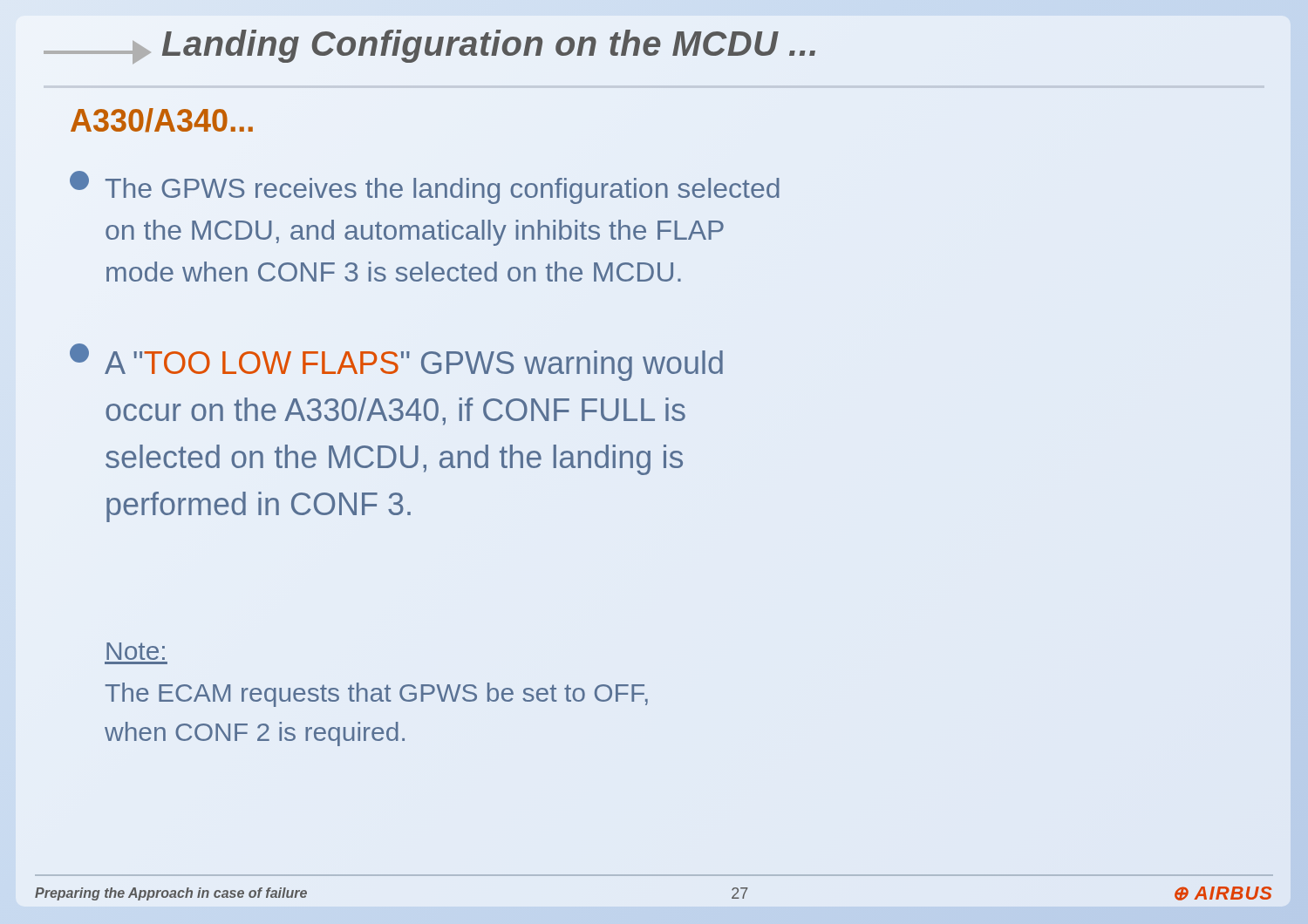Select the text block that says "Note: The ECAM"
The height and width of the screenshot is (924, 1308).
tap(497, 694)
